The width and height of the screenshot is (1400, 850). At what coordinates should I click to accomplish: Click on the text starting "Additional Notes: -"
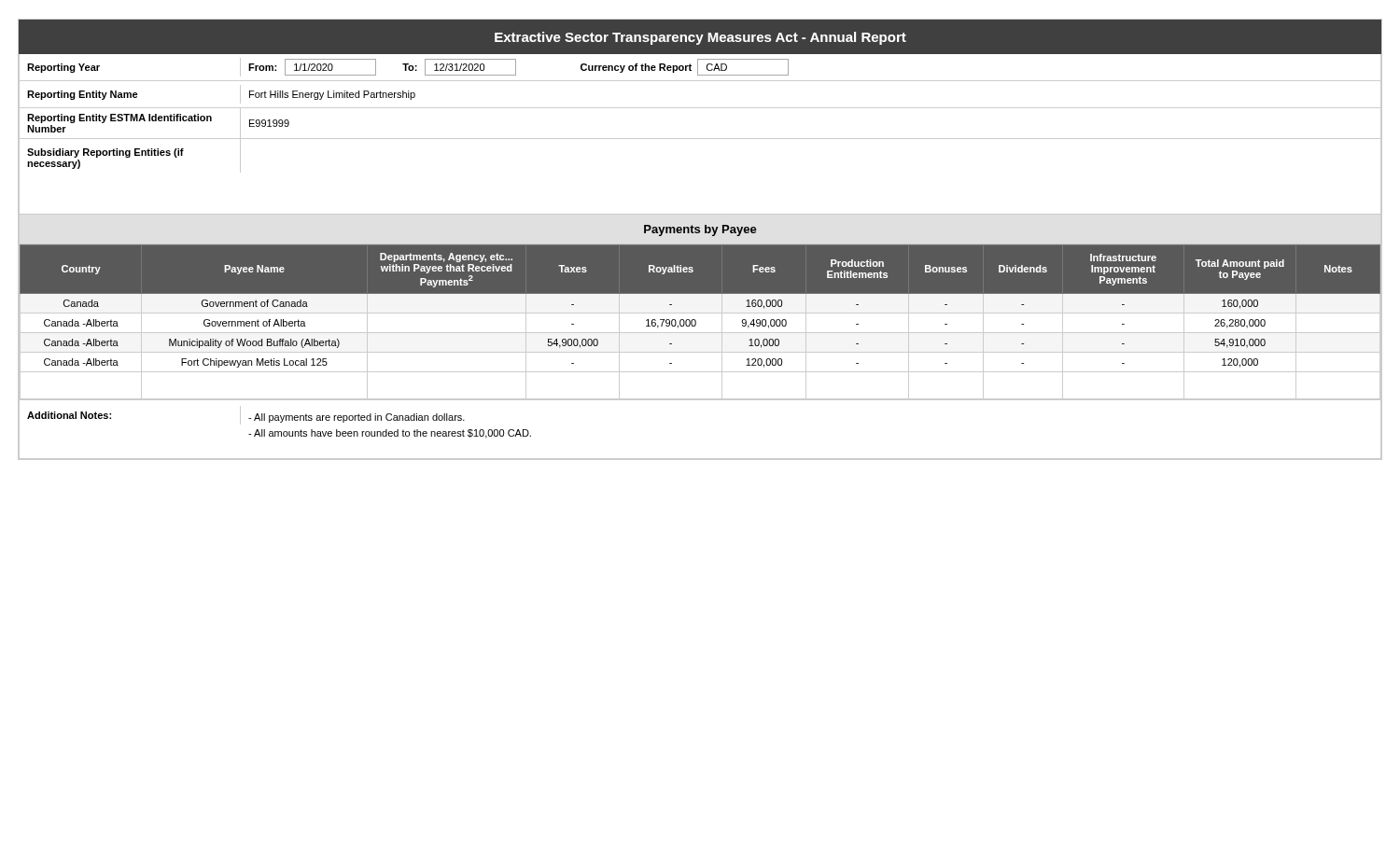click(280, 426)
